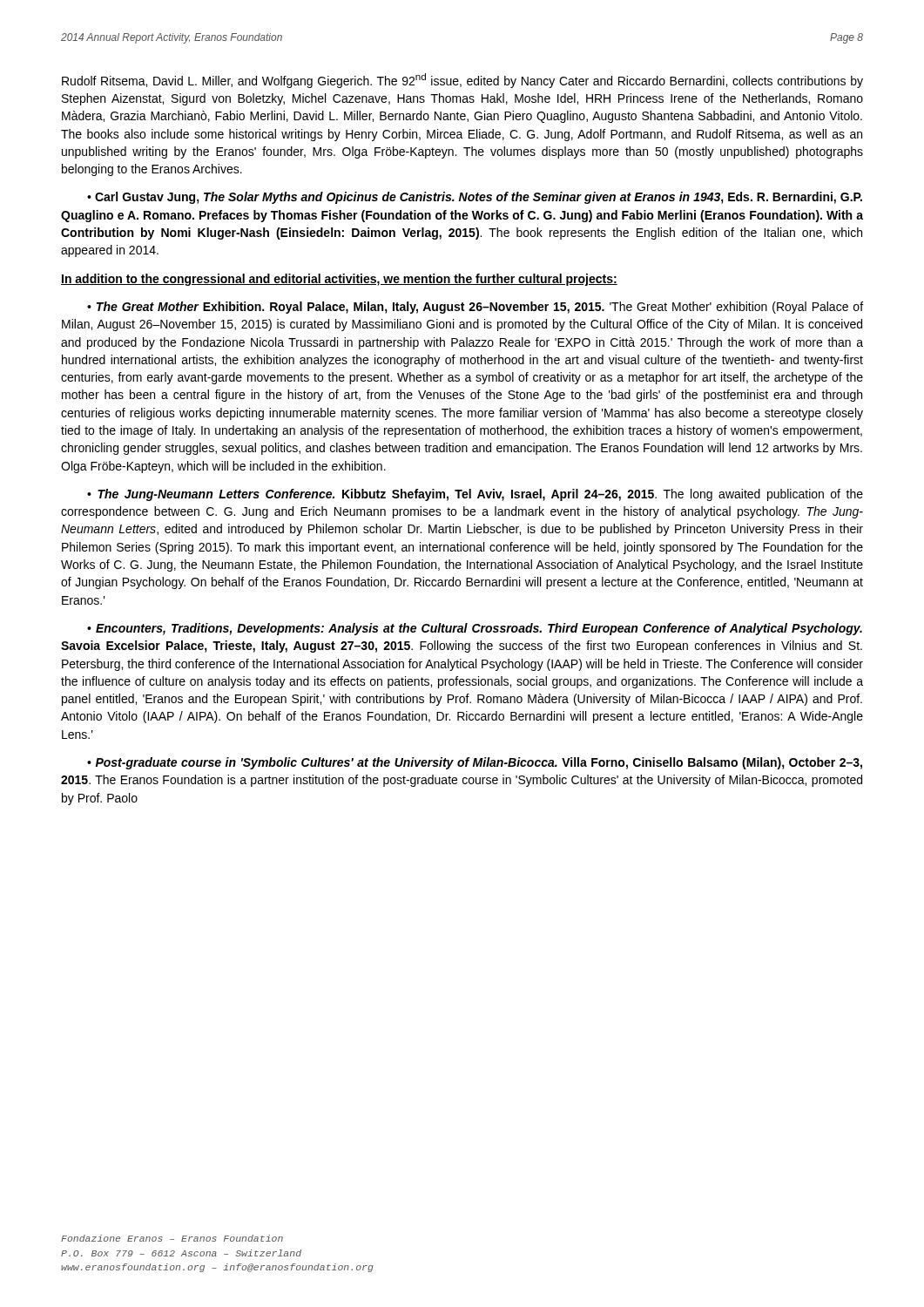Viewport: 924px width, 1307px height.
Task: Navigate to the block starting "• Carl Gustav Jung, The Solar"
Action: point(462,224)
